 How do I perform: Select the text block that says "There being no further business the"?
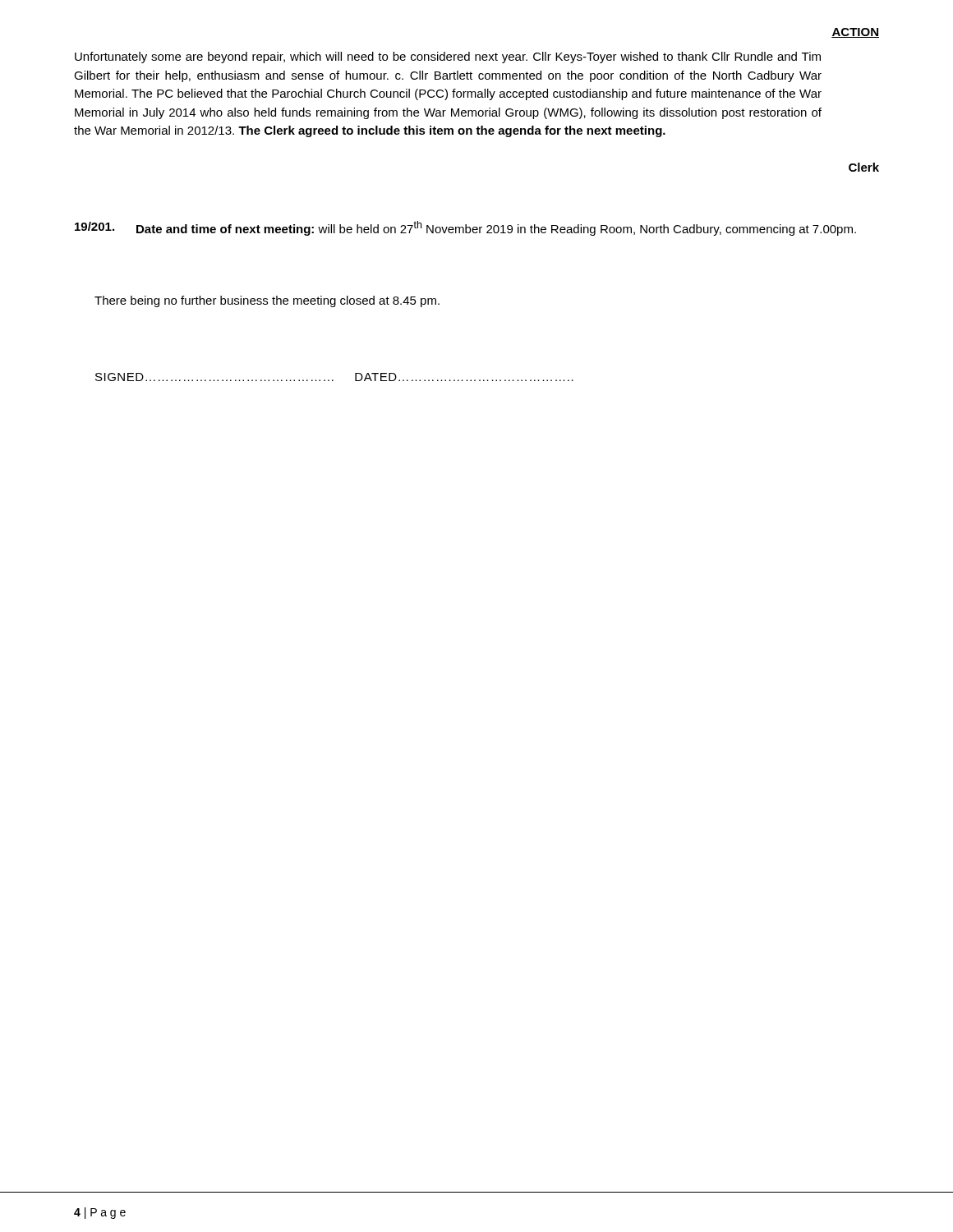pyautogui.click(x=267, y=300)
